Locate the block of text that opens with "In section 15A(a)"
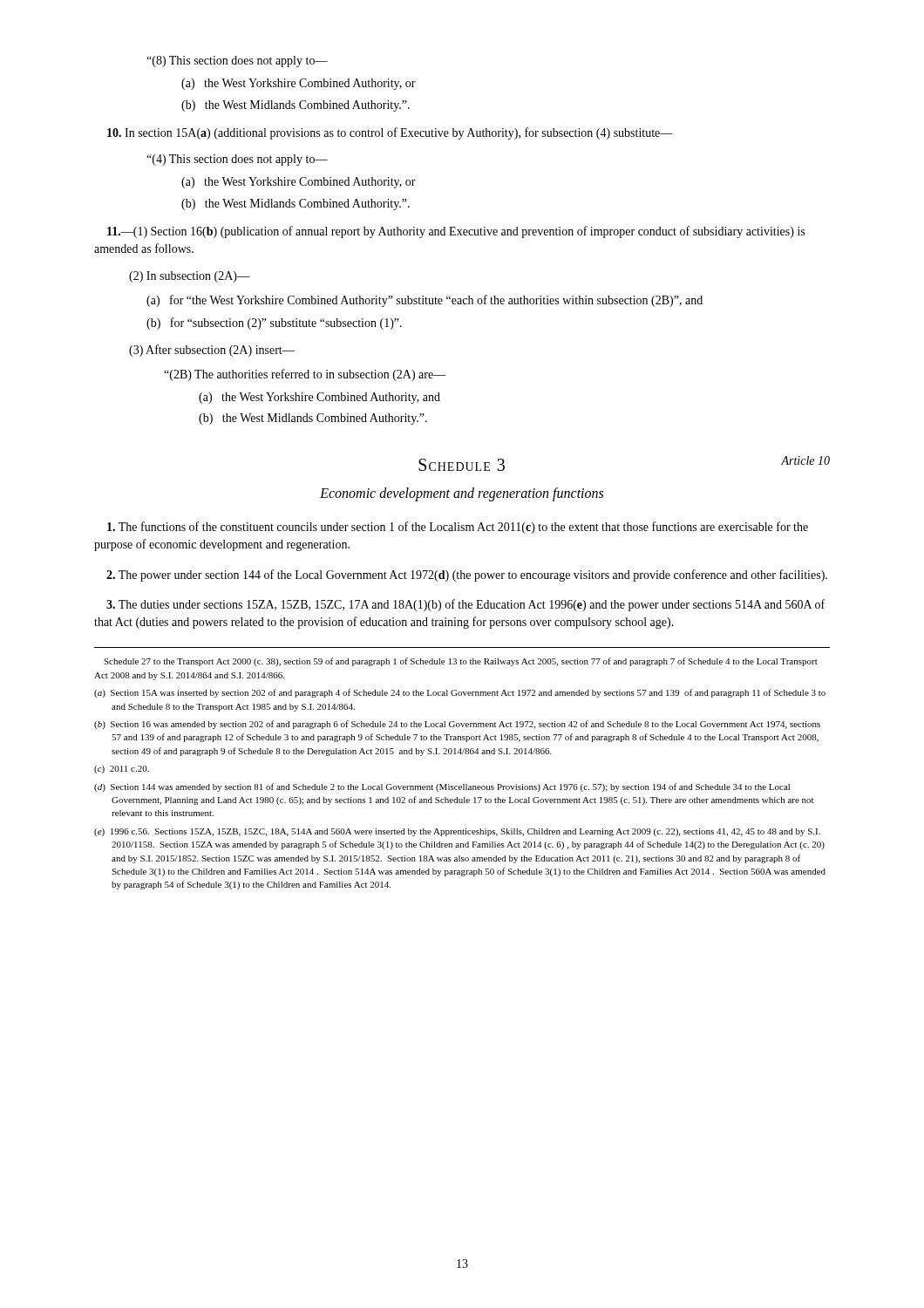This screenshot has height=1308, width=924. pyautogui.click(x=383, y=133)
